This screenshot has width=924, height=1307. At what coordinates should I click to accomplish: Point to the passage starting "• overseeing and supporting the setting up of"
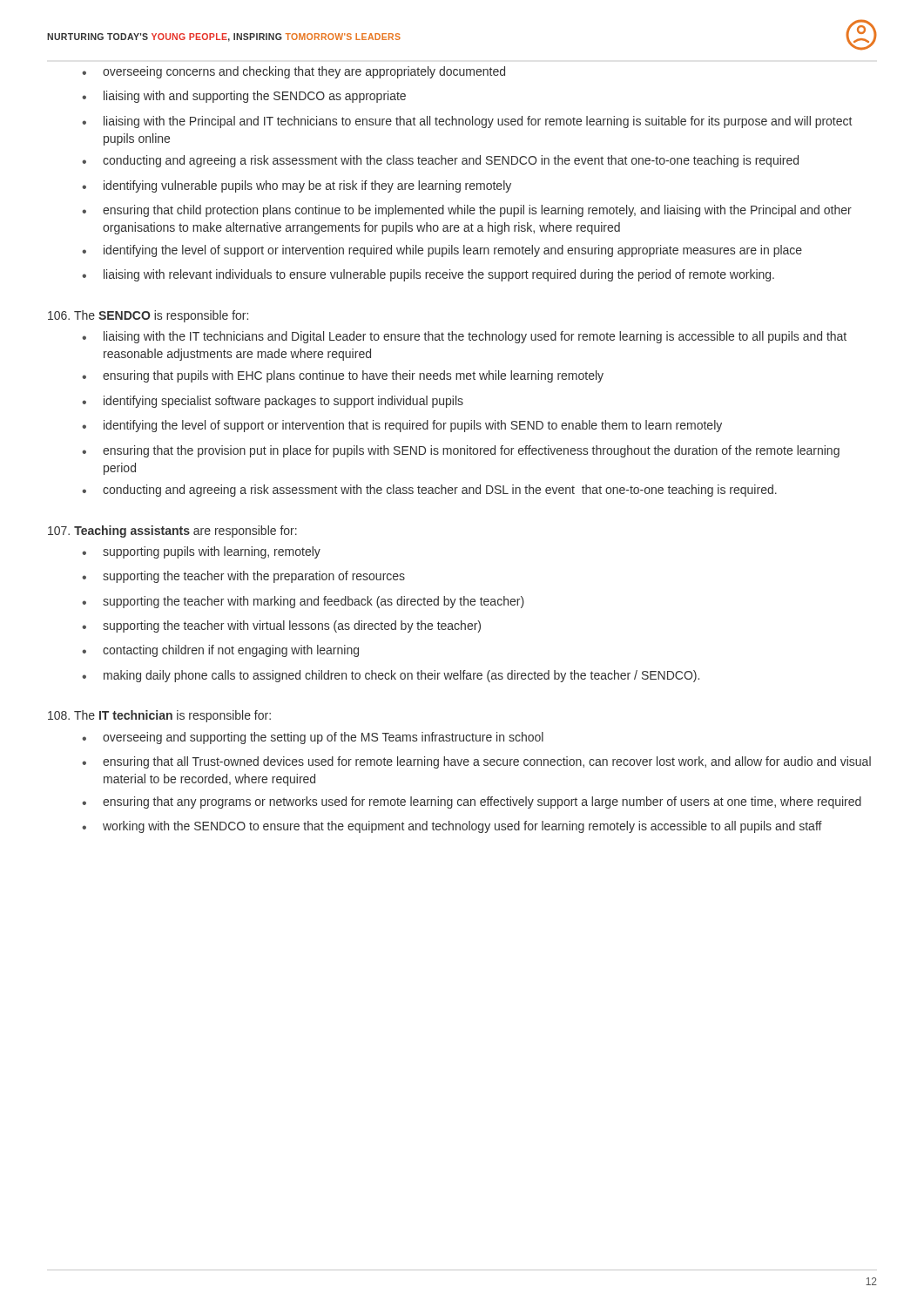click(479, 738)
